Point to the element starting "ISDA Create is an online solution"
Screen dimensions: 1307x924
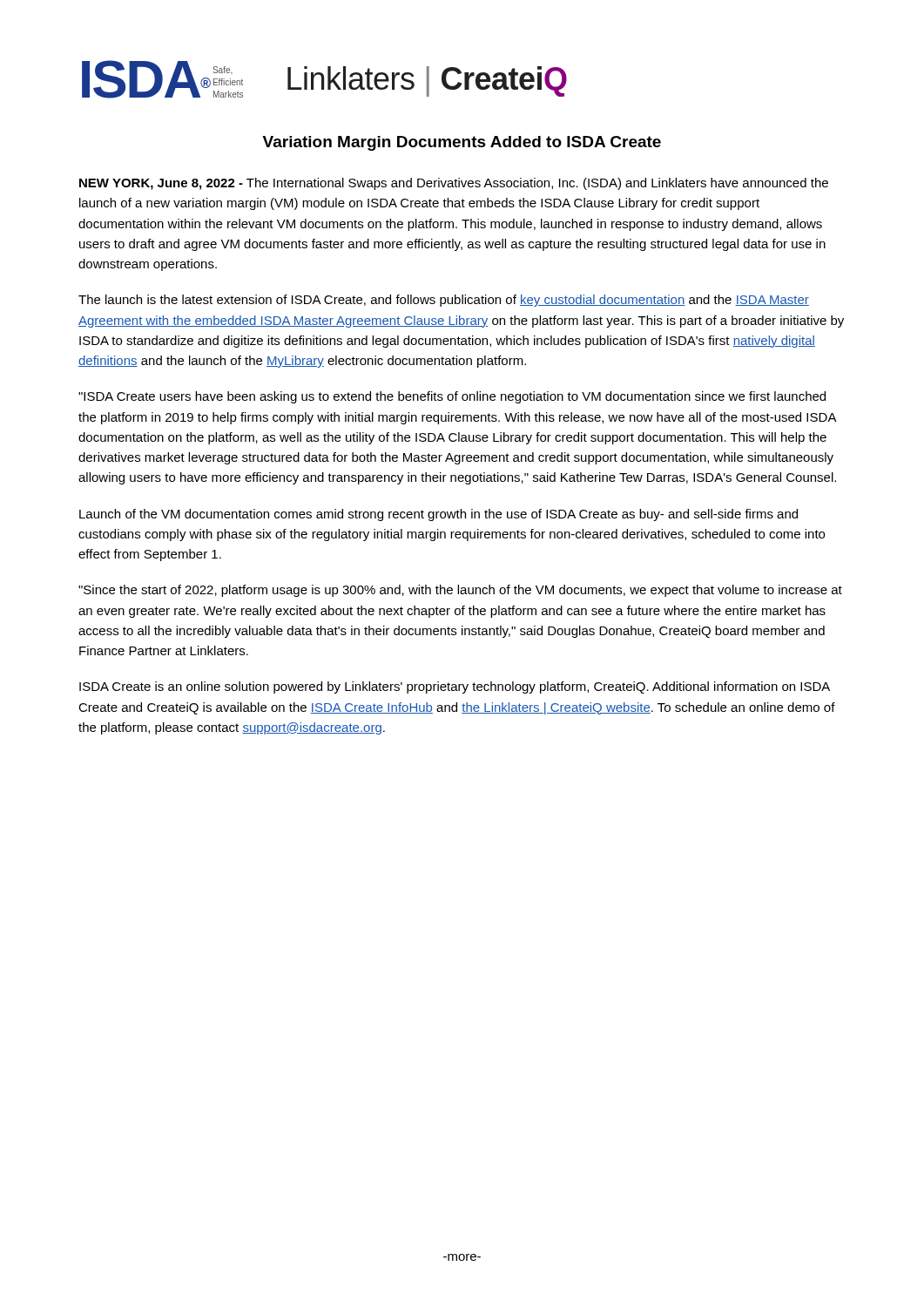click(456, 707)
